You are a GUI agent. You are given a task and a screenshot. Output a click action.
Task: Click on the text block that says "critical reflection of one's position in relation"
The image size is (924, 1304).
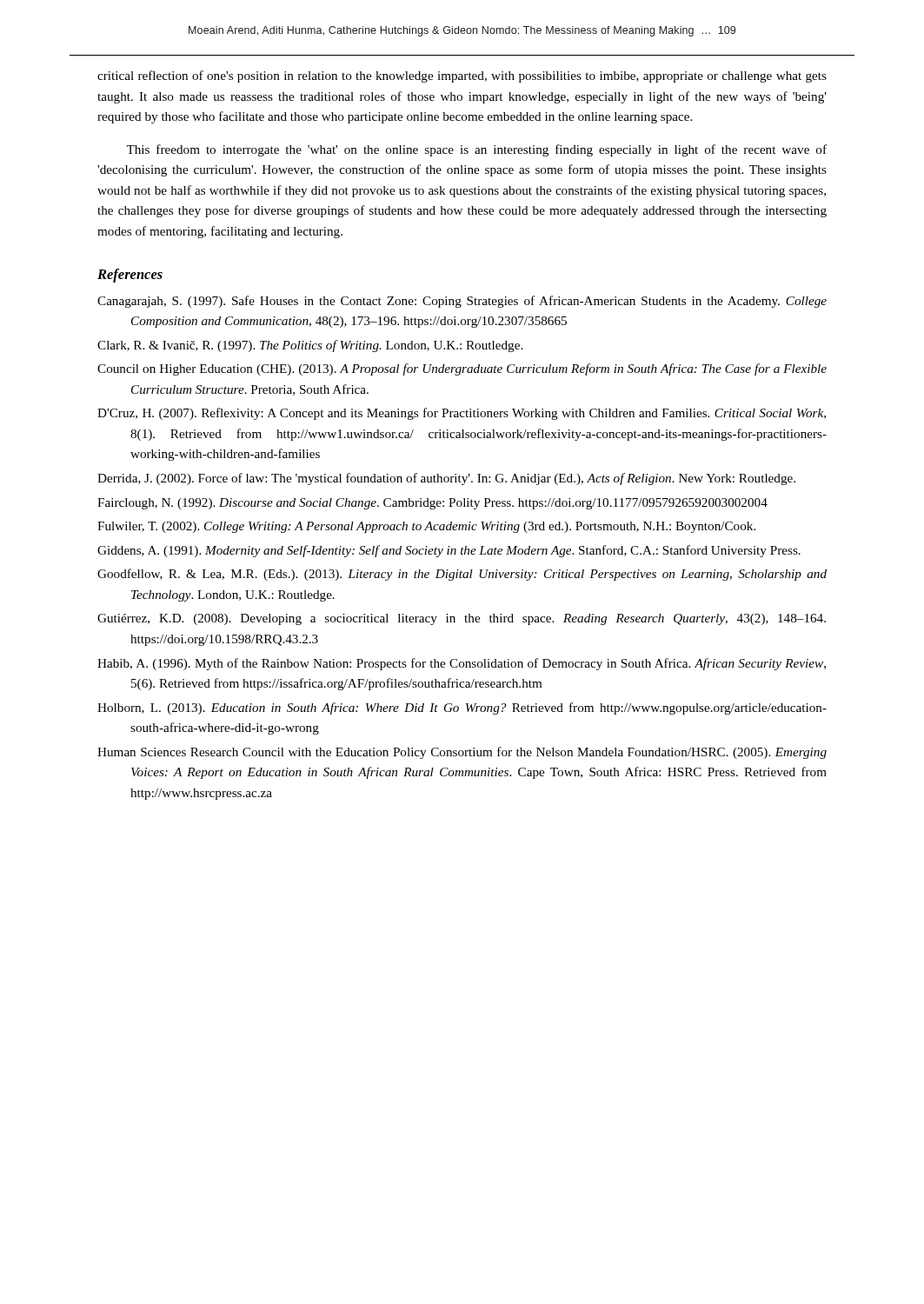(462, 96)
